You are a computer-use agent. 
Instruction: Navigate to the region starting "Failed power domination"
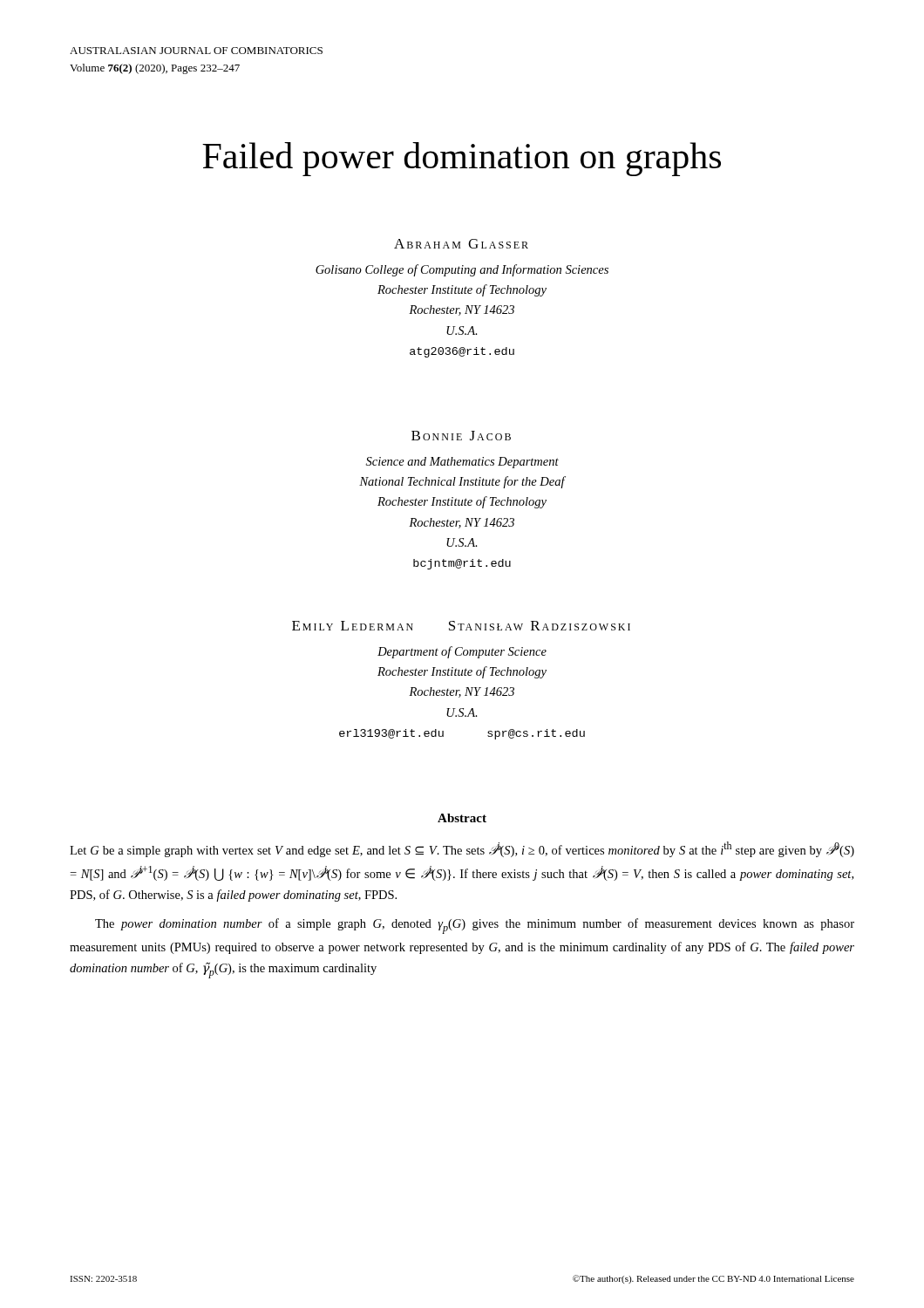pyautogui.click(x=462, y=156)
